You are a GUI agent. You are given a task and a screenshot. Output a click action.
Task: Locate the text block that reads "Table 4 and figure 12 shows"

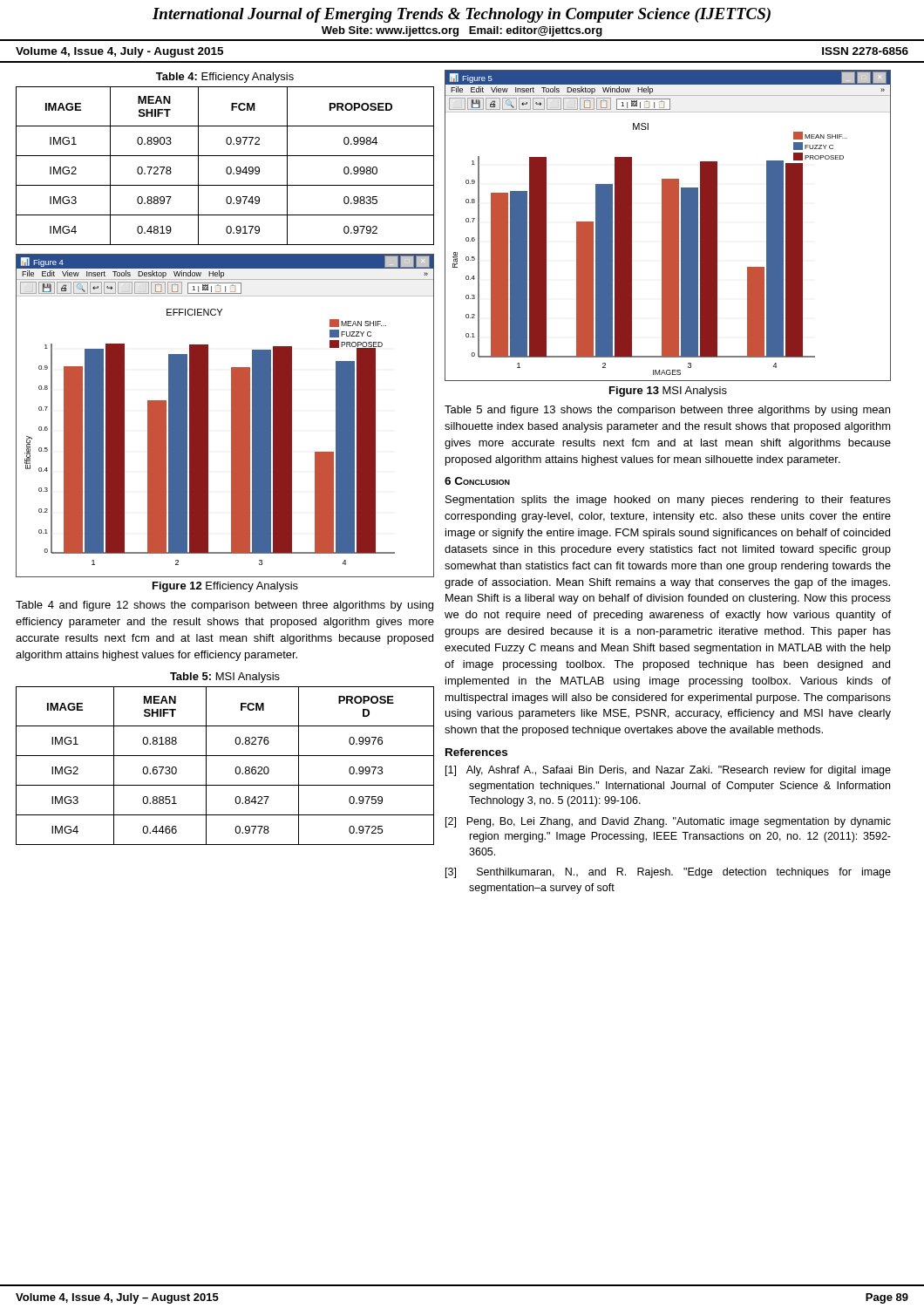225,629
